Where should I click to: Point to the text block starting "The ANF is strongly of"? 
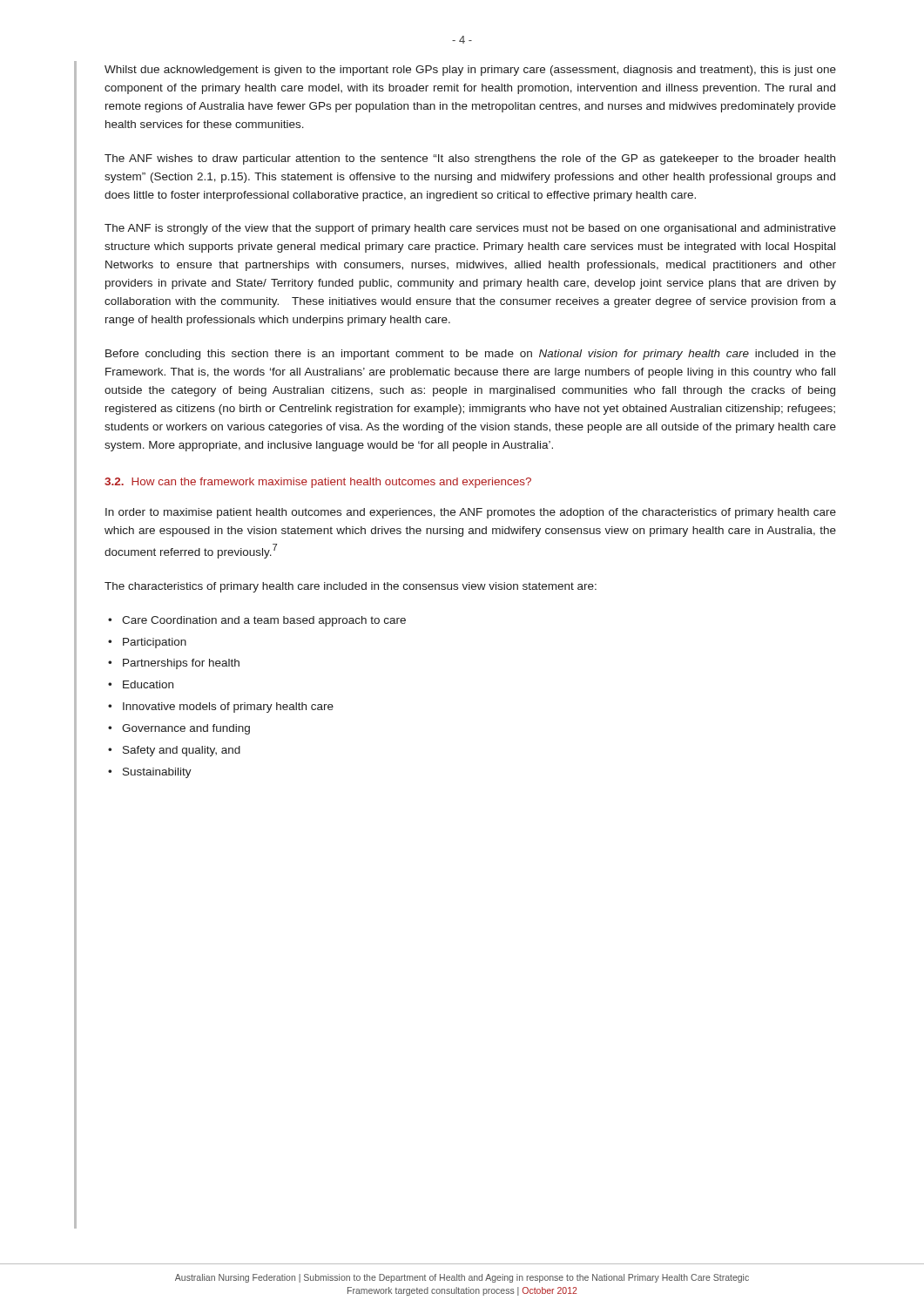click(470, 274)
